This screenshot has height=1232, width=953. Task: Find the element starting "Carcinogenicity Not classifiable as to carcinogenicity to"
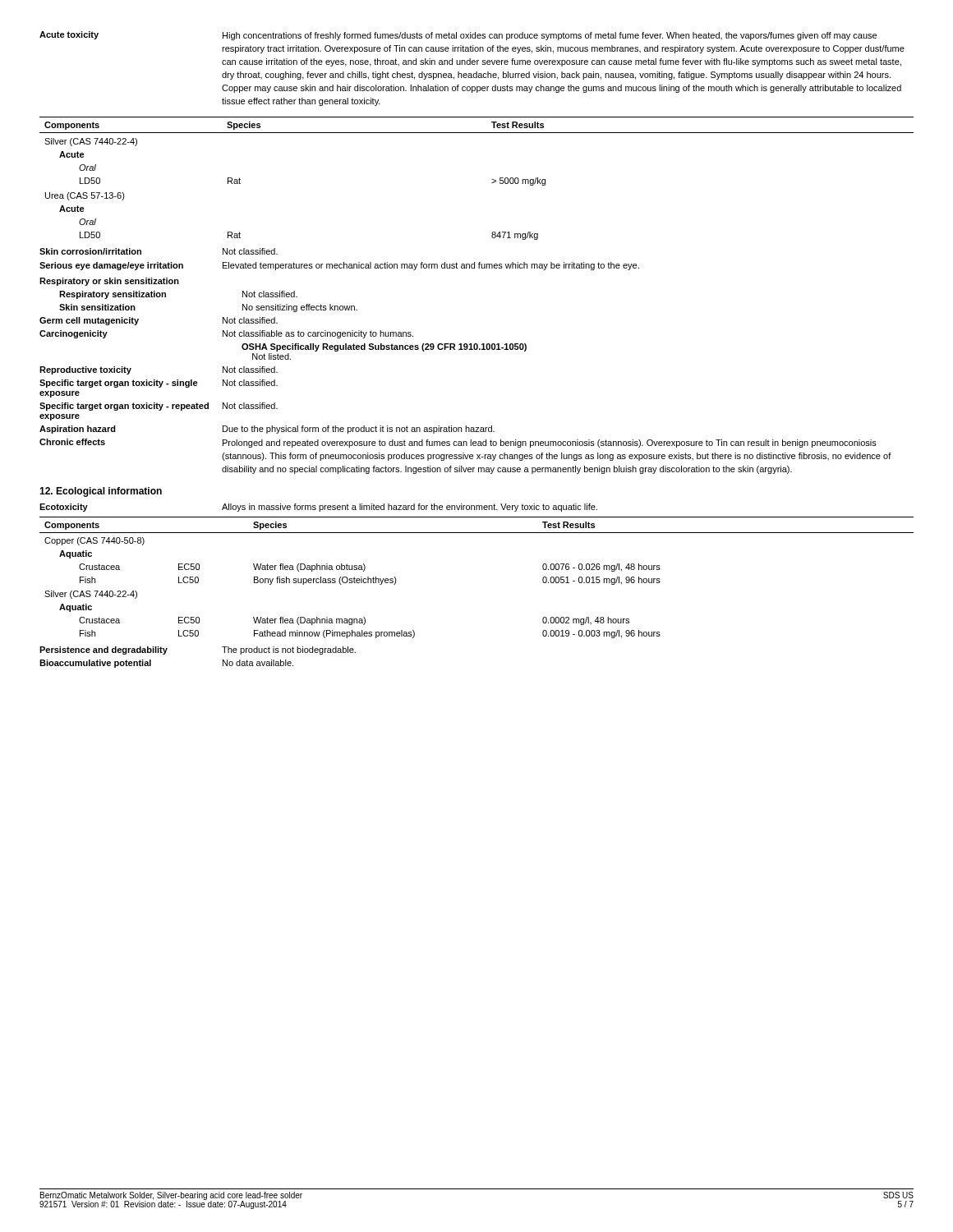tap(476, 333)
